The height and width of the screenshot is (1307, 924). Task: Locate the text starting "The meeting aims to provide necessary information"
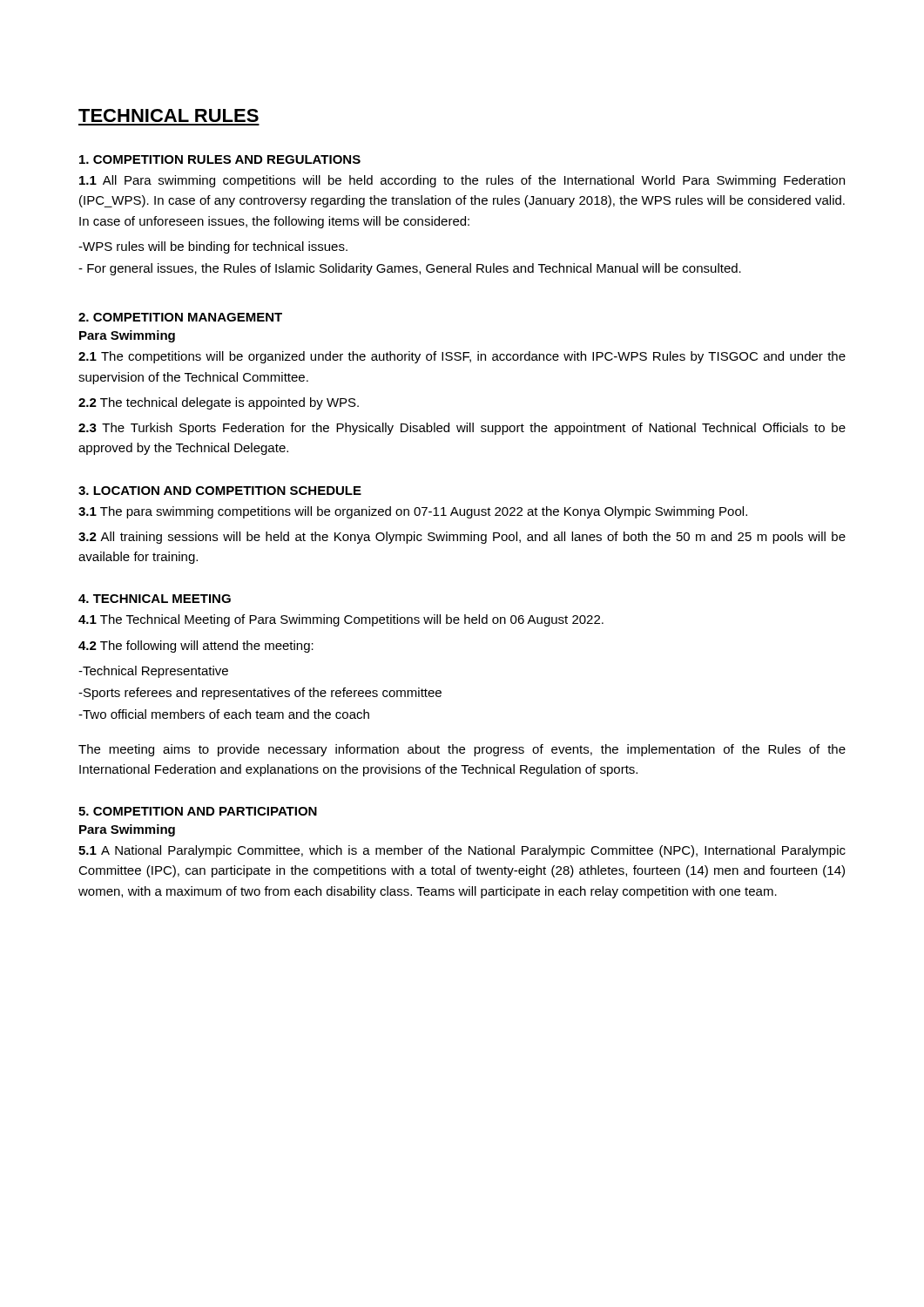[462, 759]
